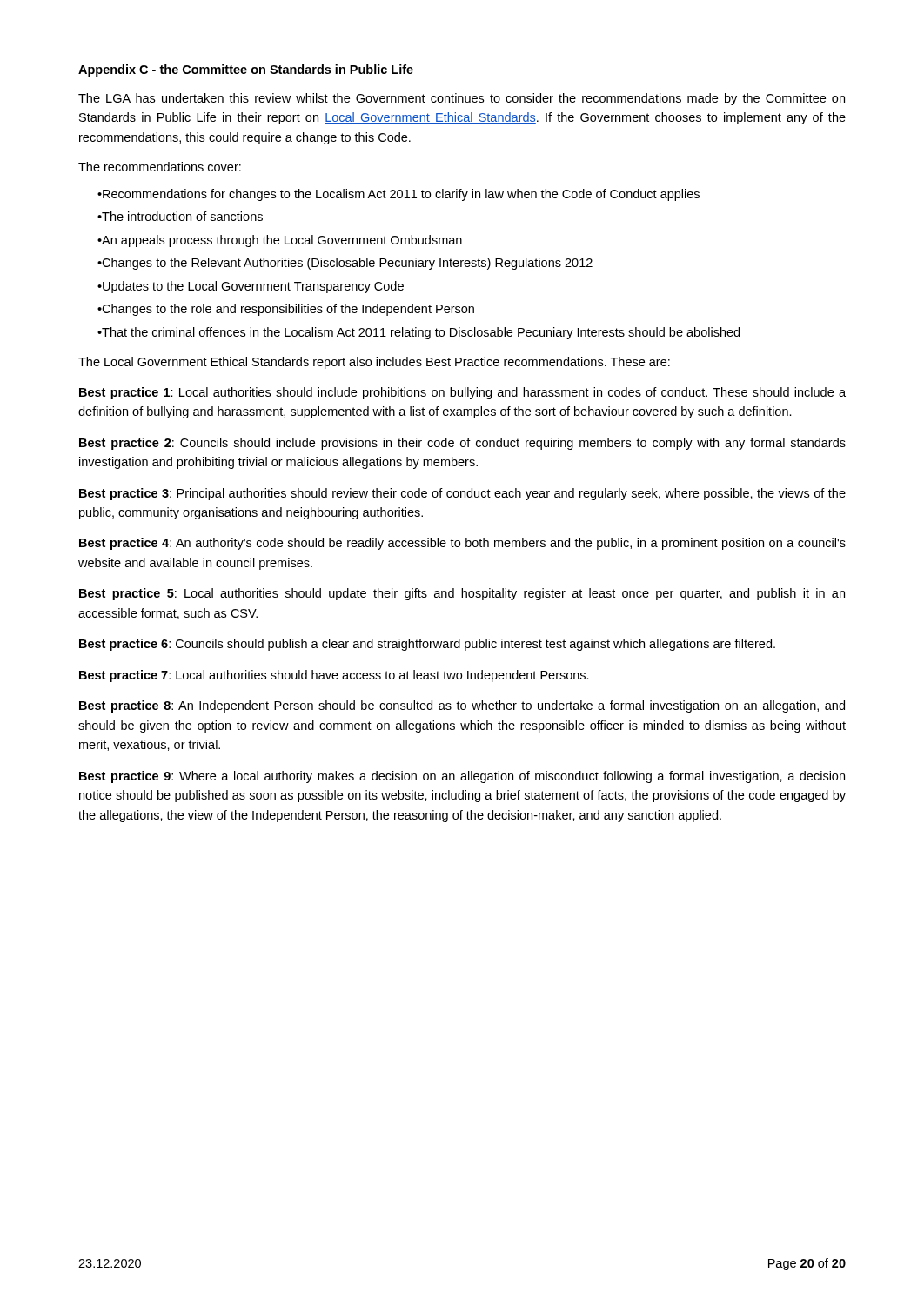
Task: Find the list item with the text "• The introduction of sanctions"
Action: pyautogui.click(x=180, y=216)
